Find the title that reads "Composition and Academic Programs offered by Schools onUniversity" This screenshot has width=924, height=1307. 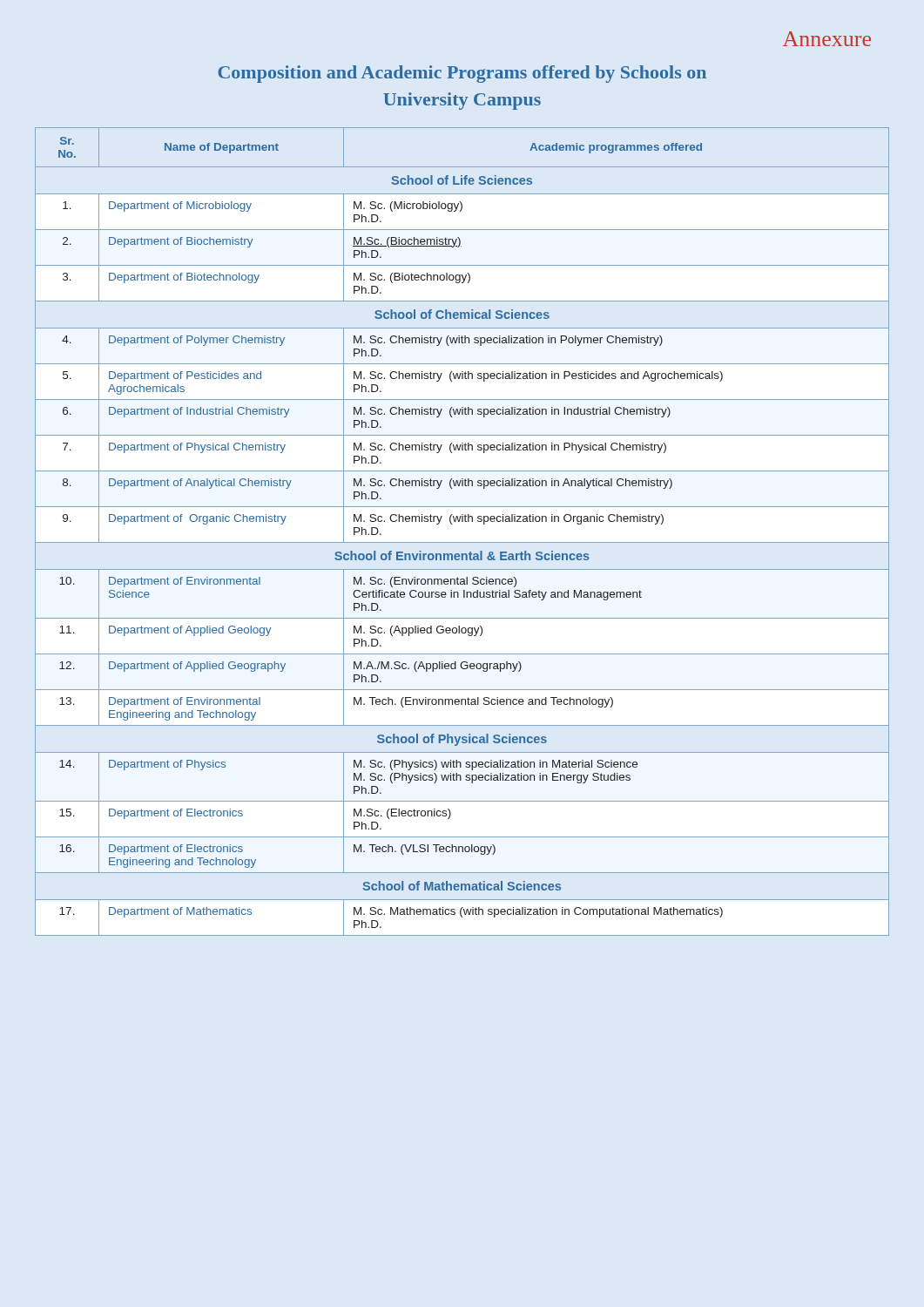click(462, 85)
